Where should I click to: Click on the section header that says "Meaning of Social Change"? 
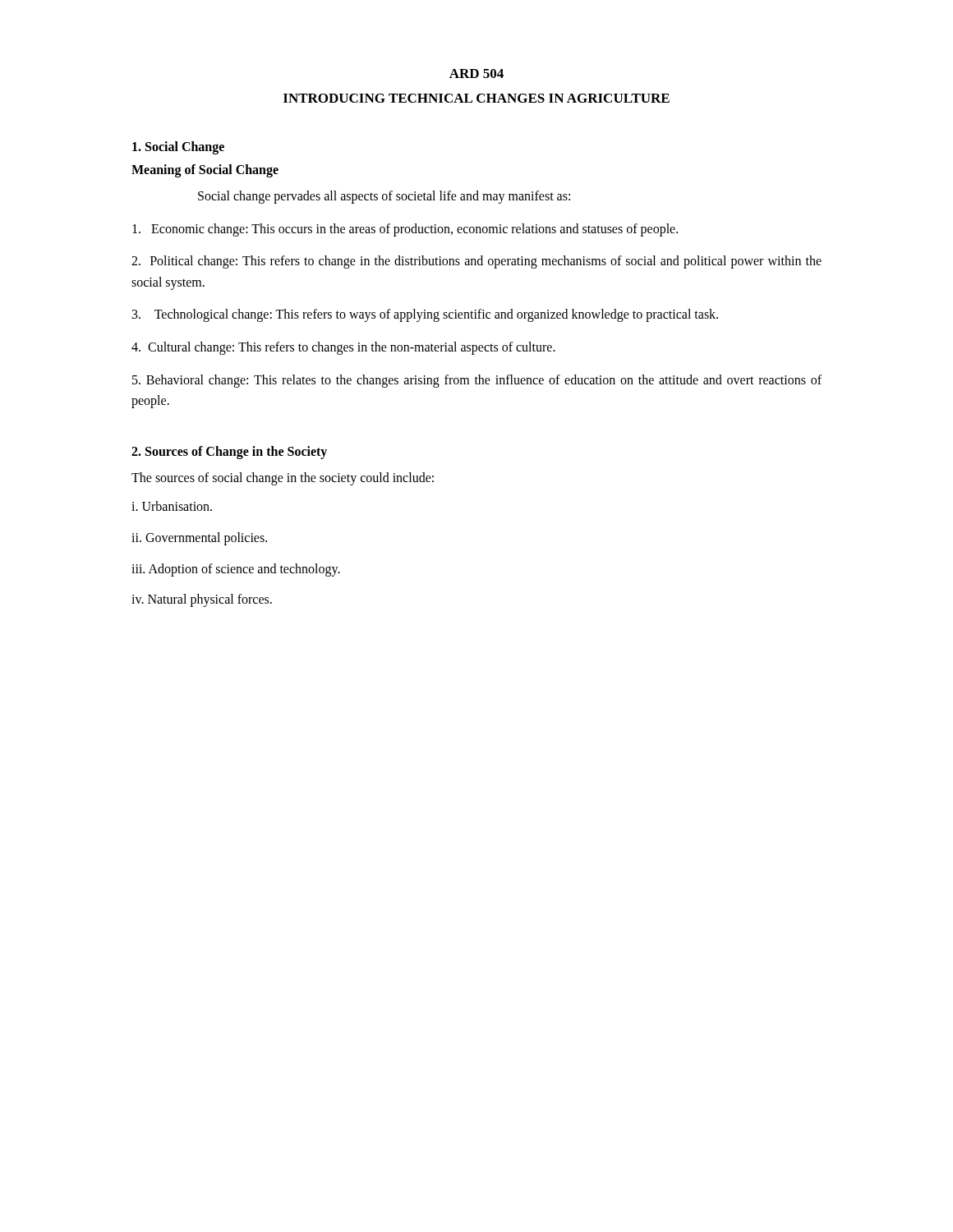tap(205, 170)
